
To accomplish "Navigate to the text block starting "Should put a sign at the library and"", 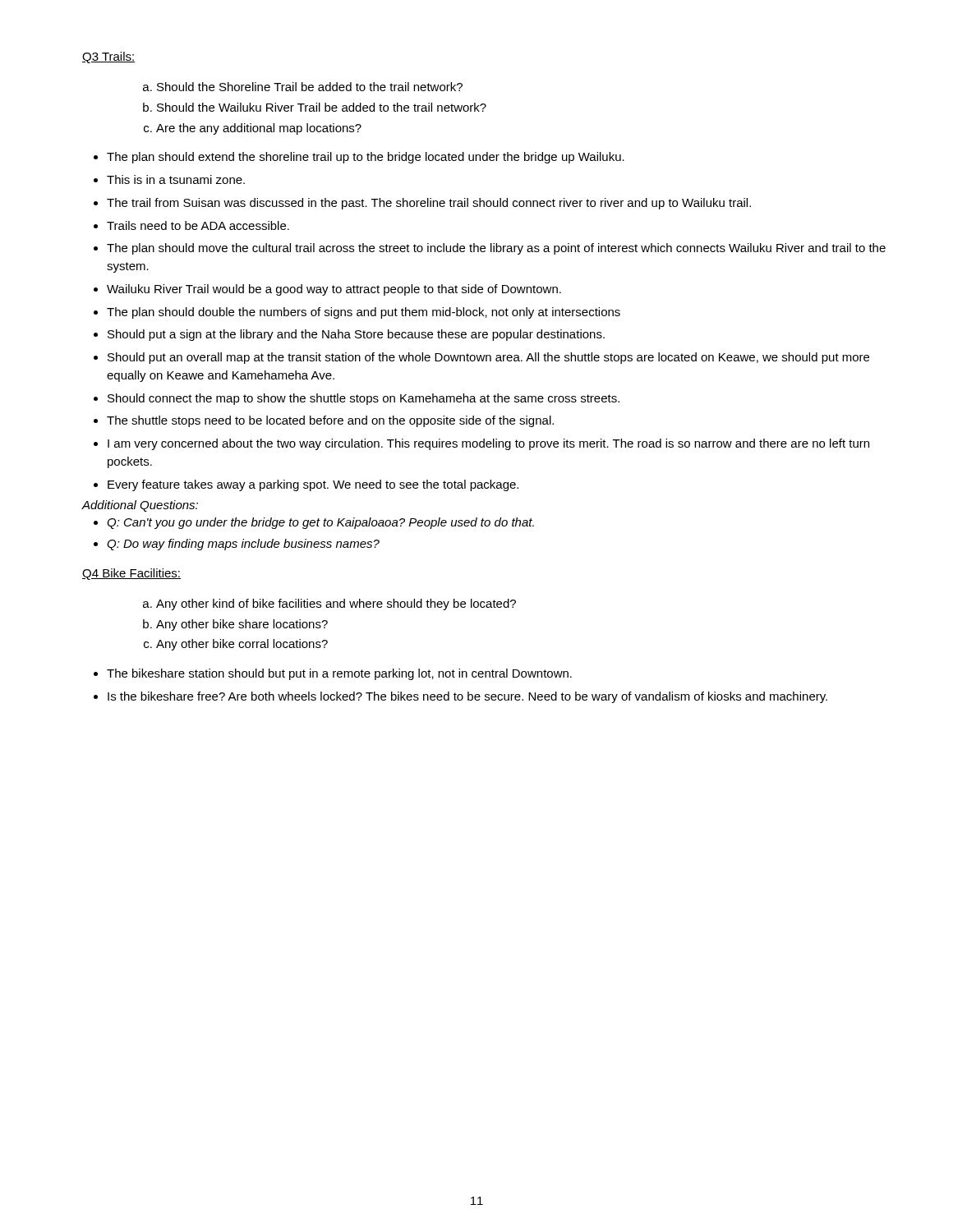I will coord(356,334).
